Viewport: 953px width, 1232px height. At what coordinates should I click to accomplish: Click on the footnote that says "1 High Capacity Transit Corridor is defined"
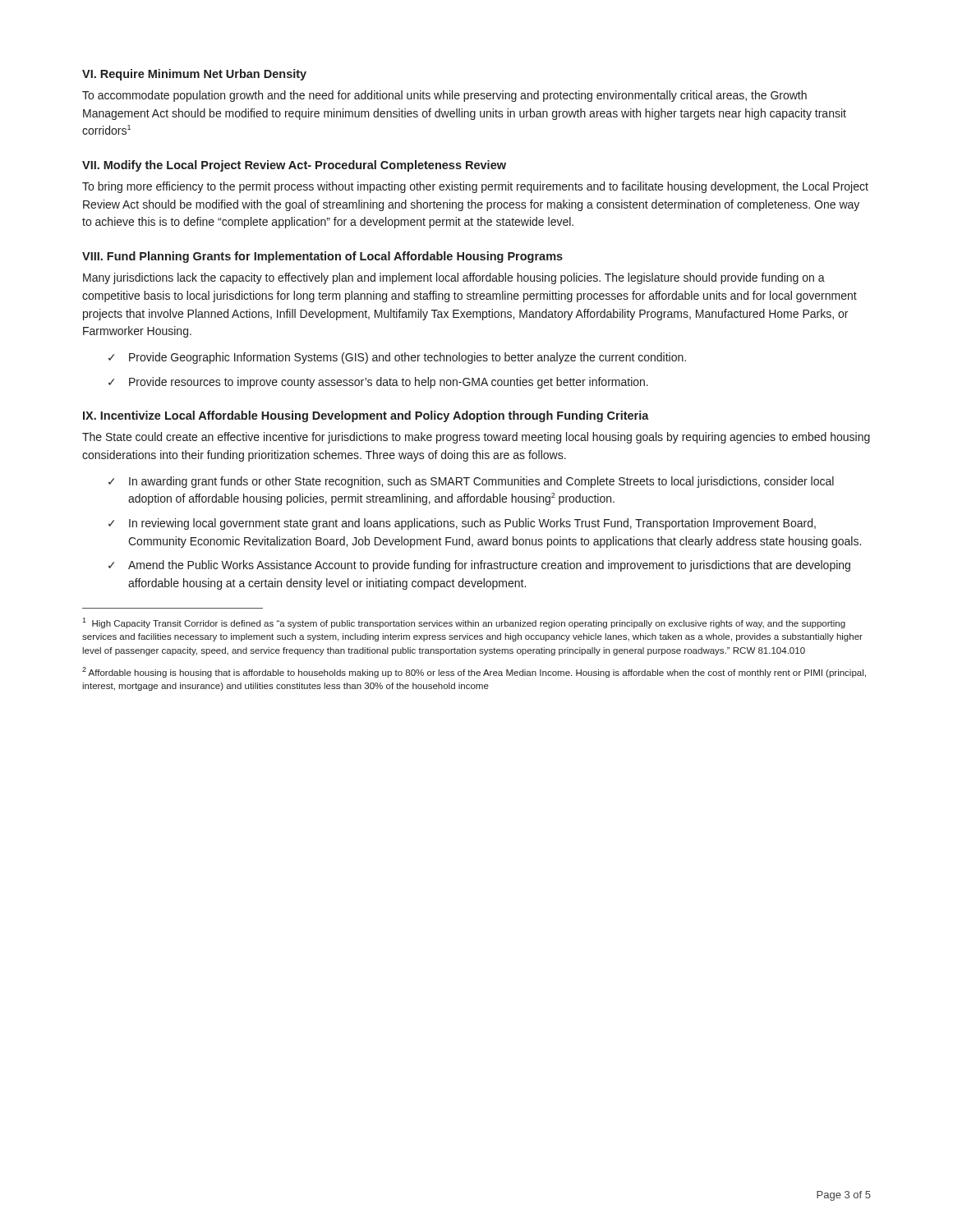click(472, 636)
